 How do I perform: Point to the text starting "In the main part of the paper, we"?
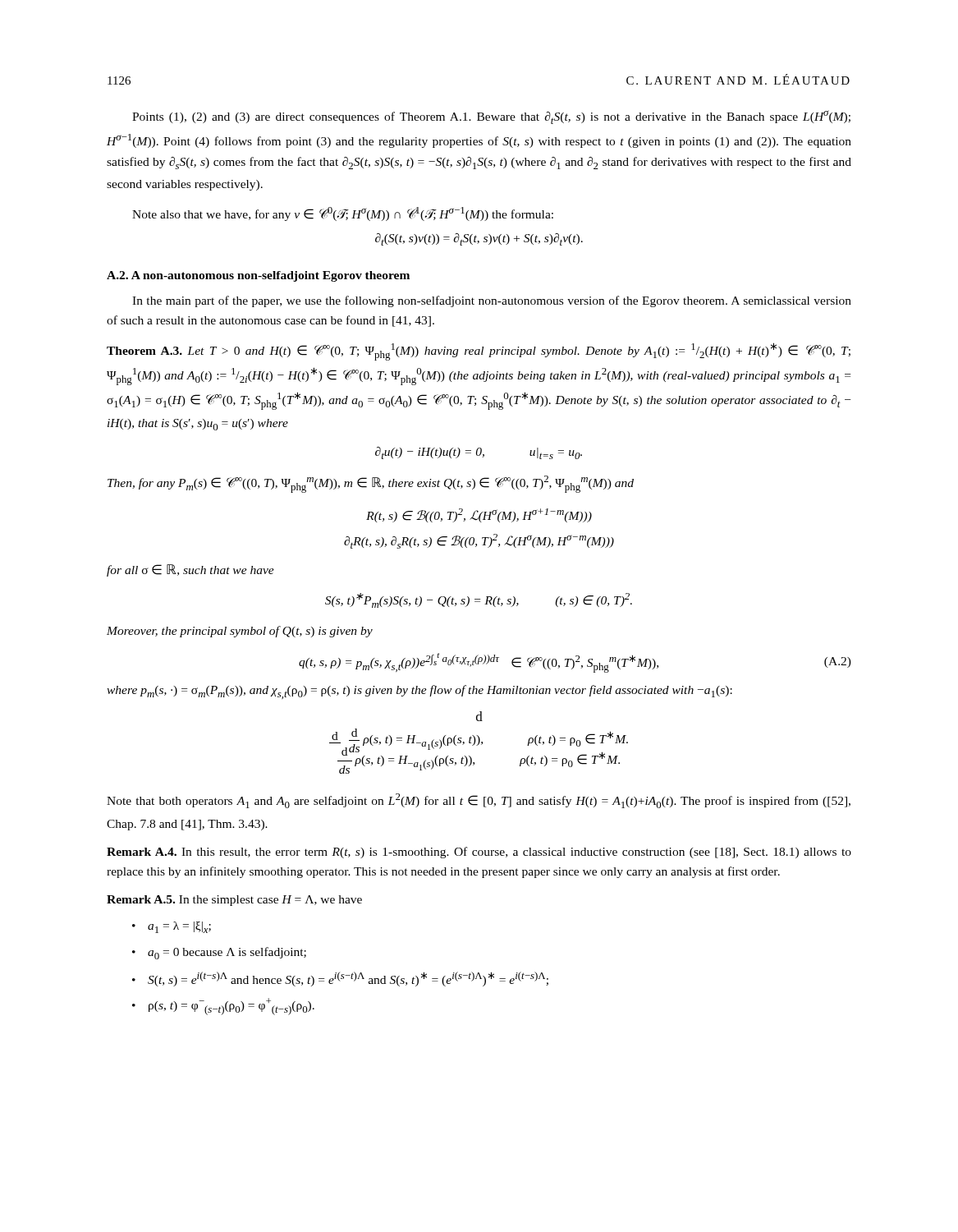[x=479, y=310]
